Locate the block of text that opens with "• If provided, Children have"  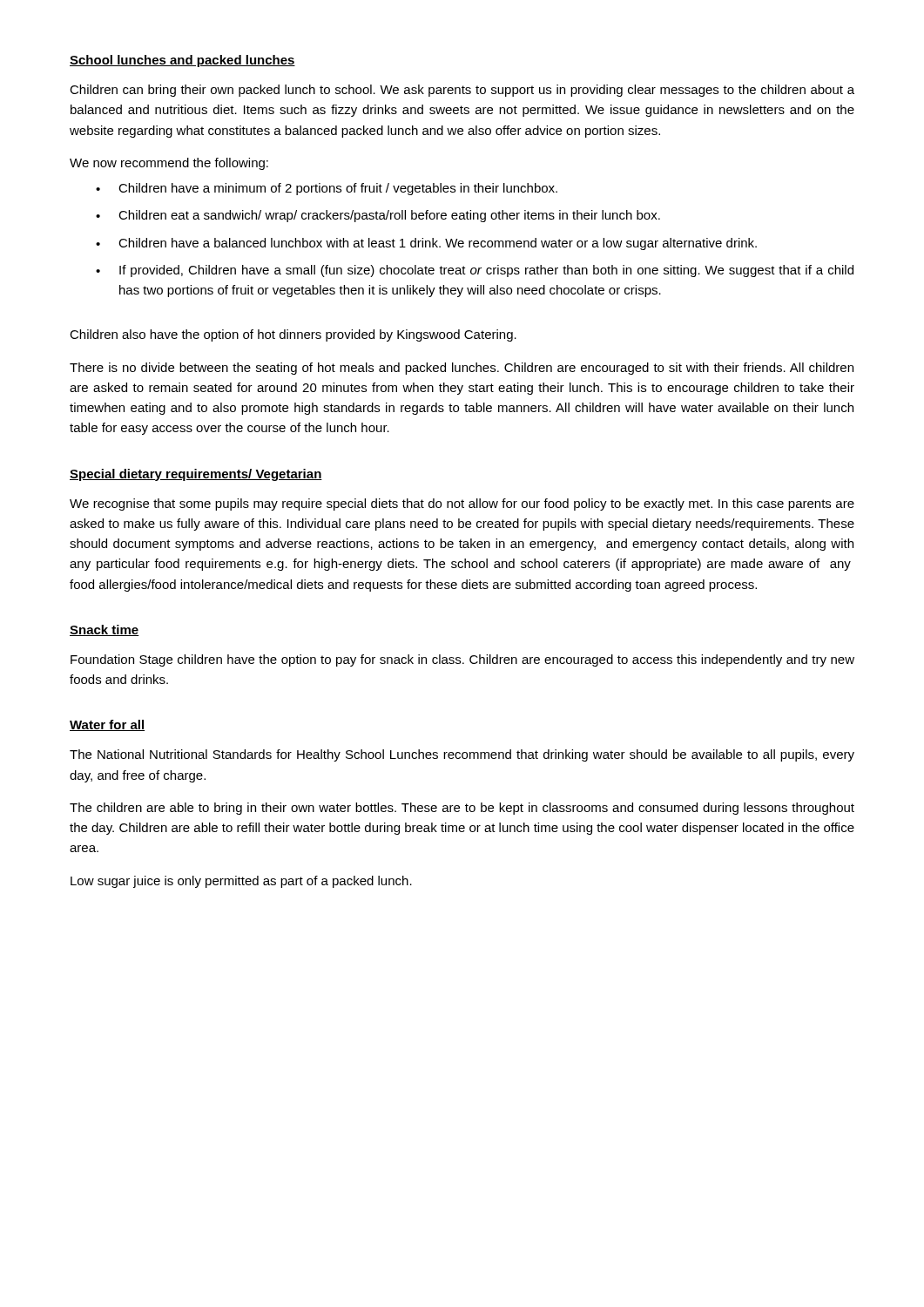[x=475, y=280]
